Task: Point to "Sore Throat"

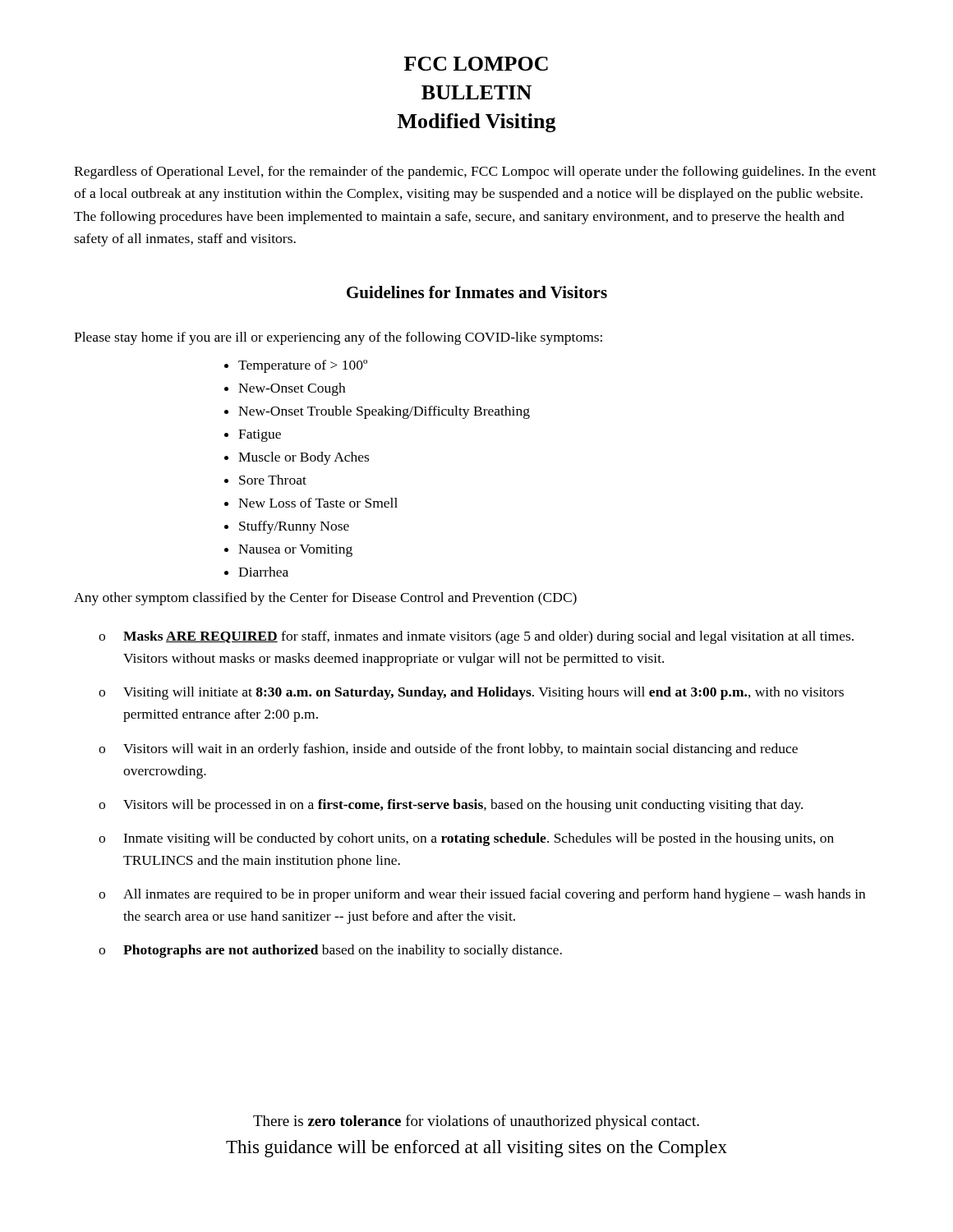Action: tap(272, 480)
